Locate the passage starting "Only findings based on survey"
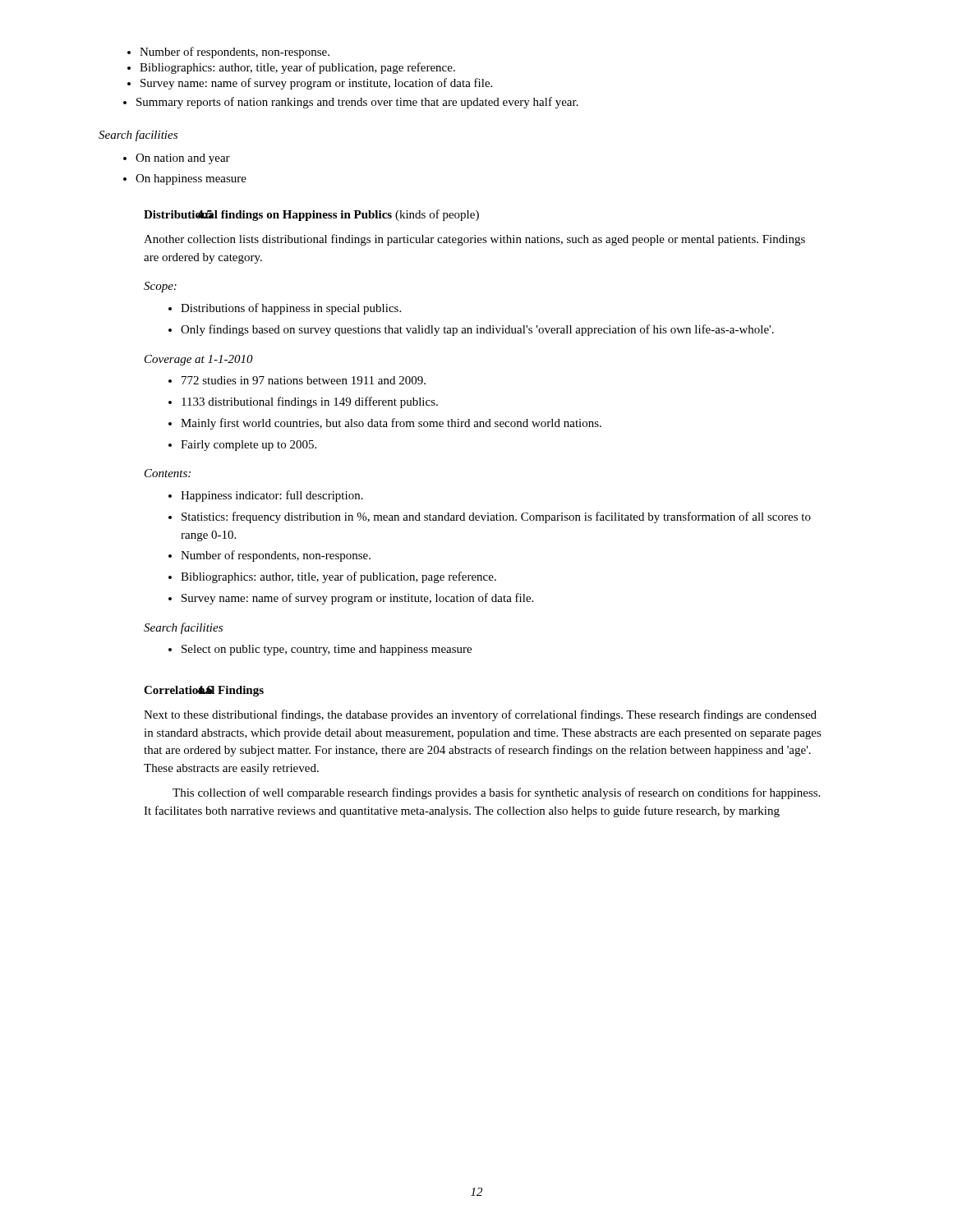 pyautogui.click(x=501, y=330)
